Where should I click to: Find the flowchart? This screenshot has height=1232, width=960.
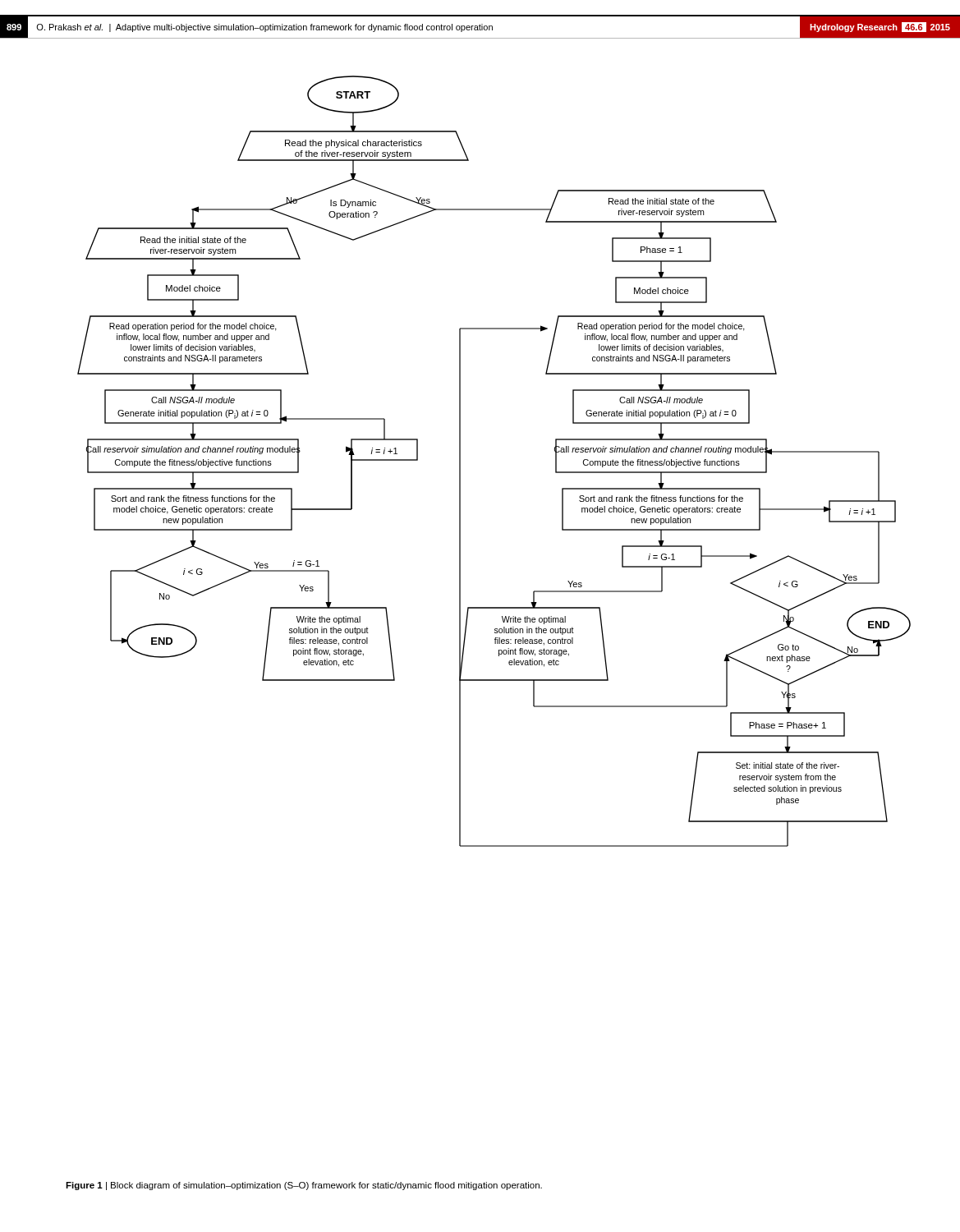click(x=480, y=593)
